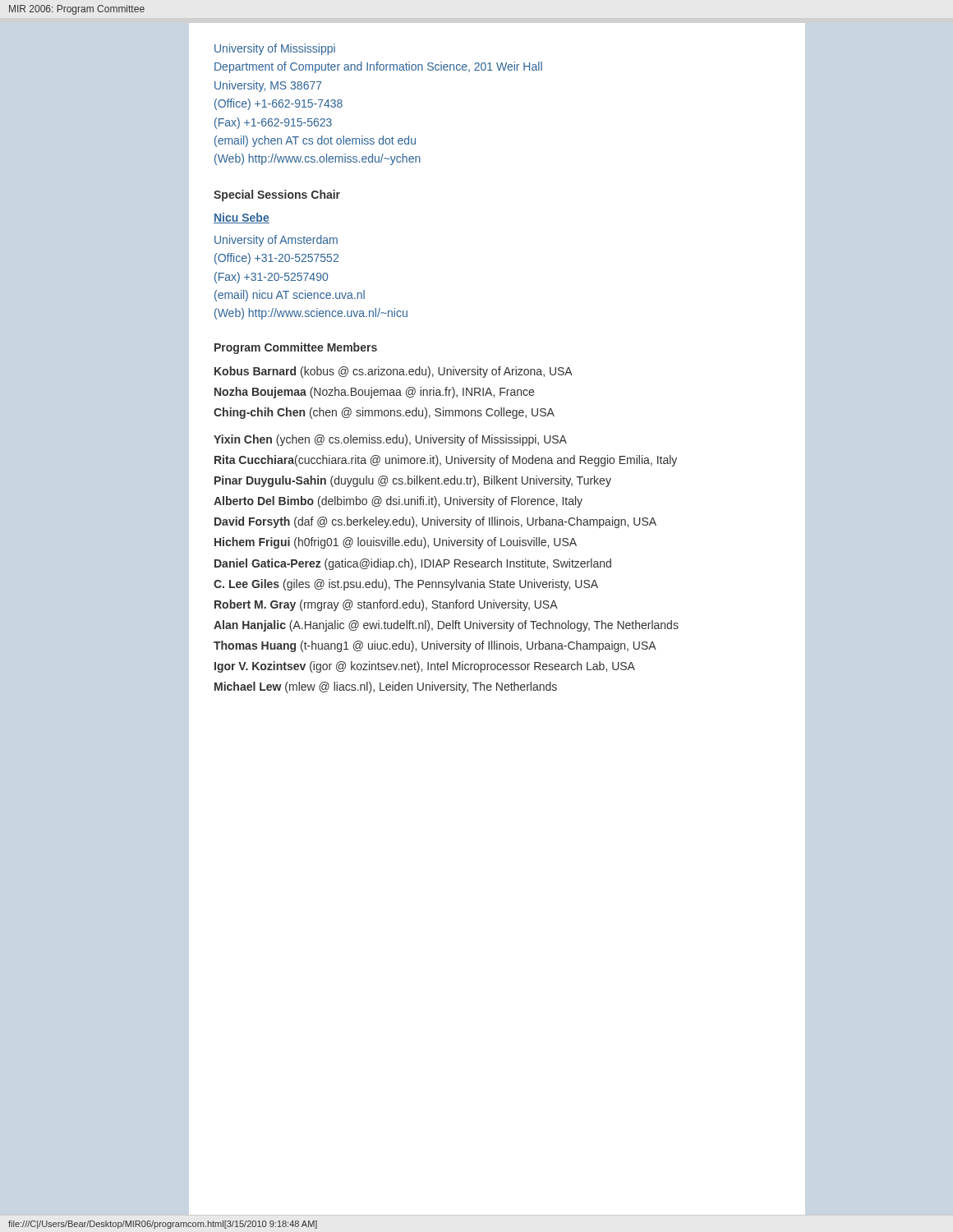Click the passage that begins "Hichem Frigui (h0frig01 @ louisville.edu), University"
Image resolution: width=953 pixels, height=1232 pixels.
[x=395, y=542]
